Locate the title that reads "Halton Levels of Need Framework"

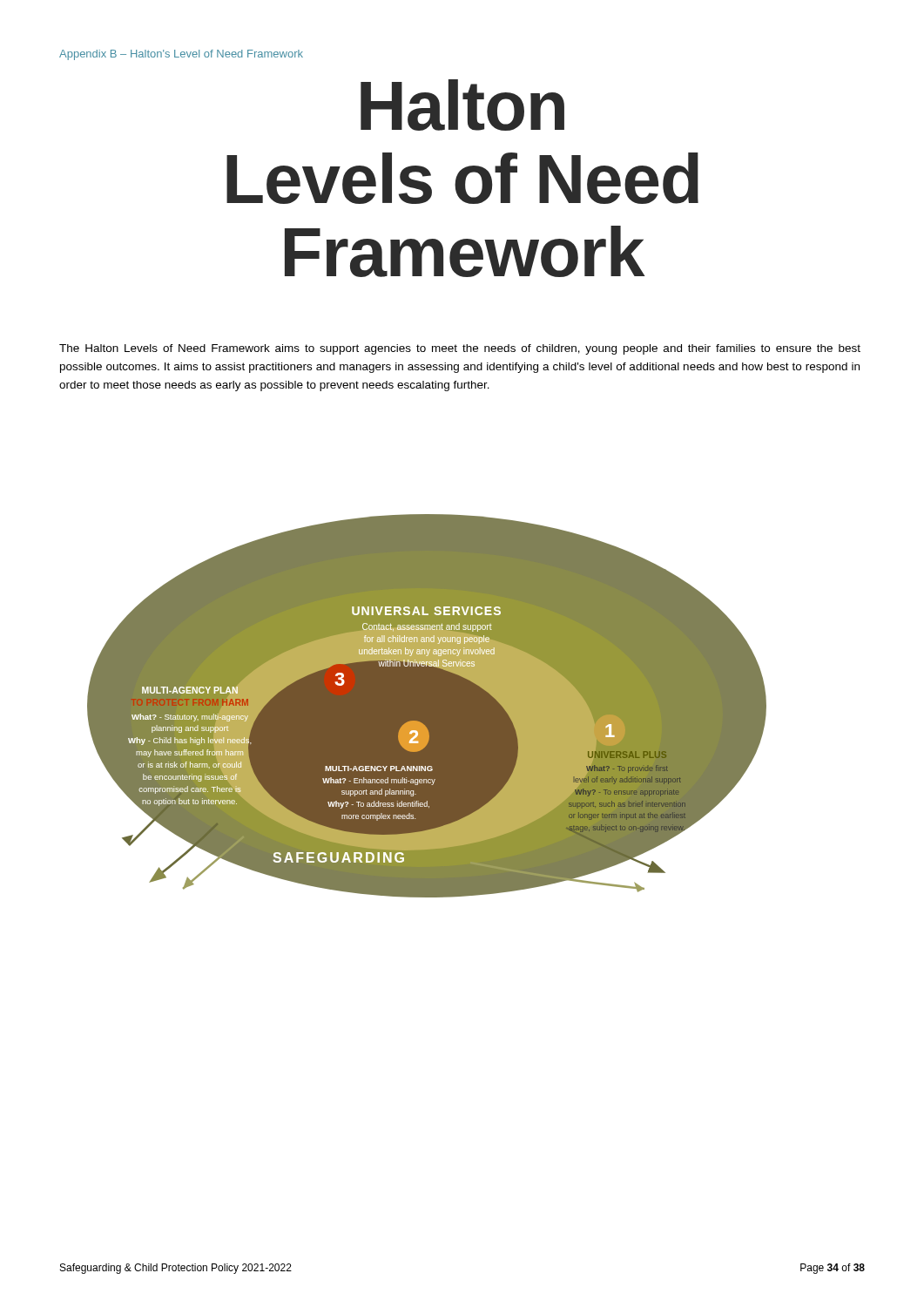462,179
